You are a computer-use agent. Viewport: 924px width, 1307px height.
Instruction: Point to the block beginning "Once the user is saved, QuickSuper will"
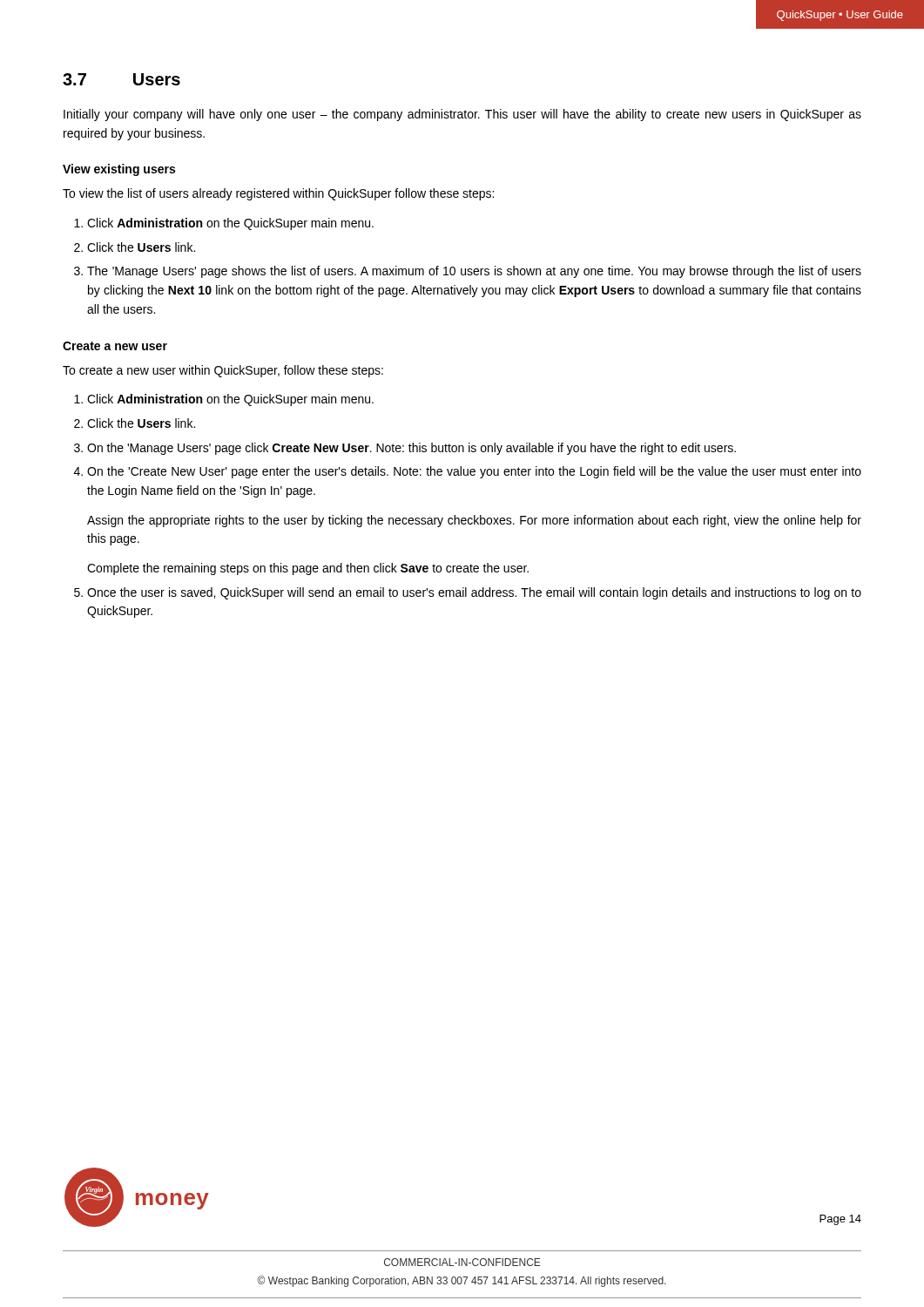pyautogui.click(x=474, y=602)
